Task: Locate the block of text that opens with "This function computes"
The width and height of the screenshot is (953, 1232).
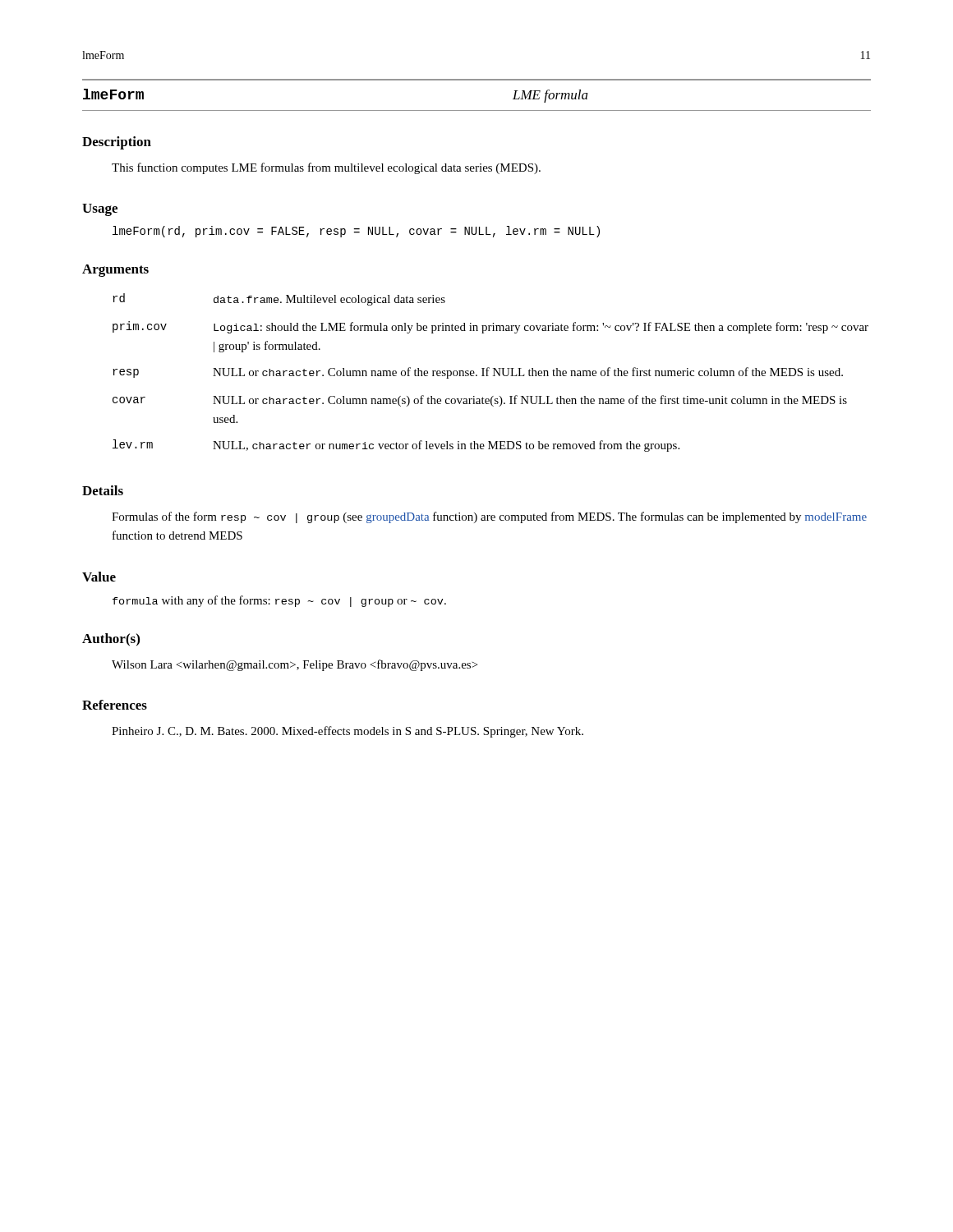Action: (x=326, y=168)
